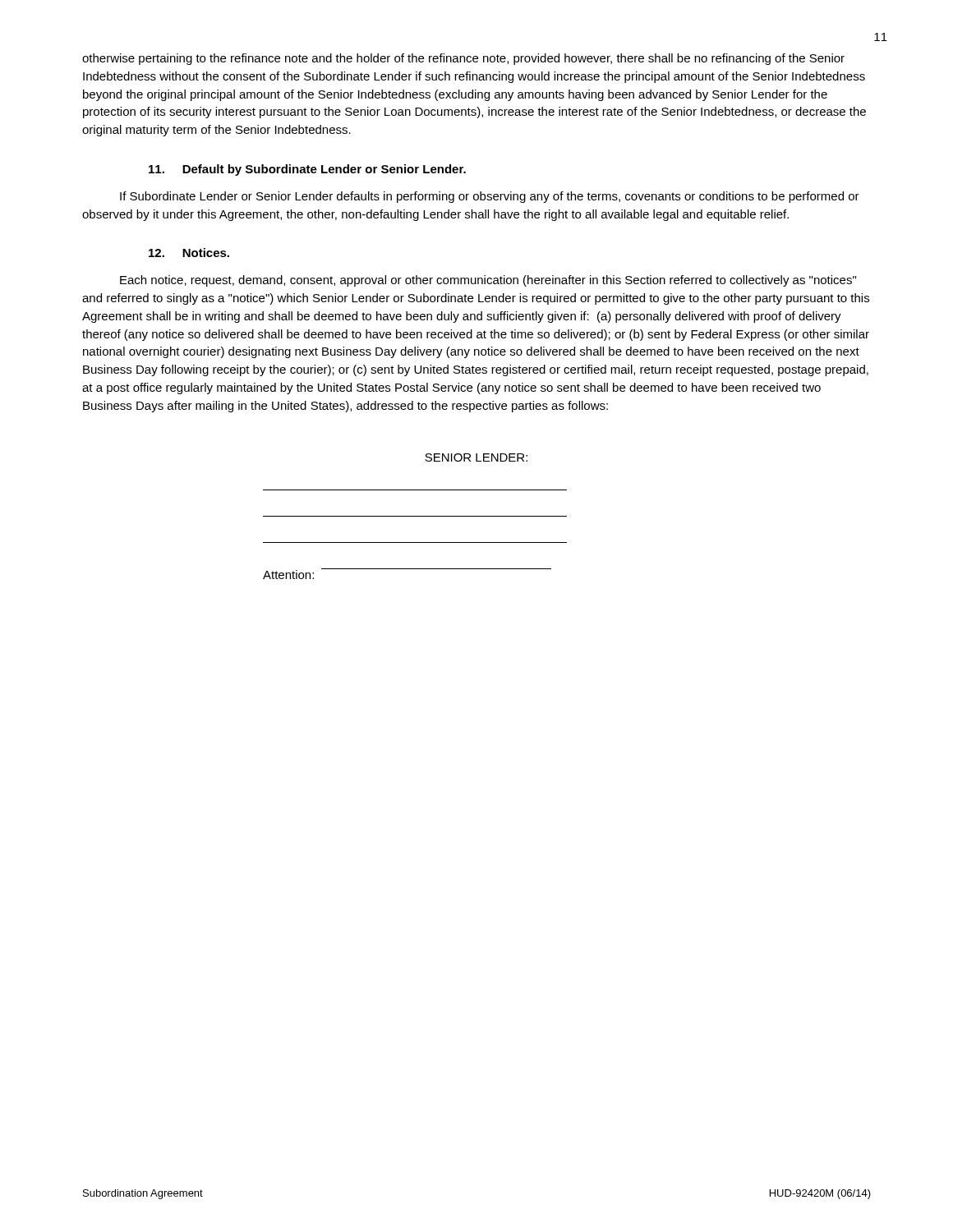Screen dimensions: 1232x953
Task: Find the block on this page that starts "otherwise pertaining to the refinance note"
Action: (474, 94)
